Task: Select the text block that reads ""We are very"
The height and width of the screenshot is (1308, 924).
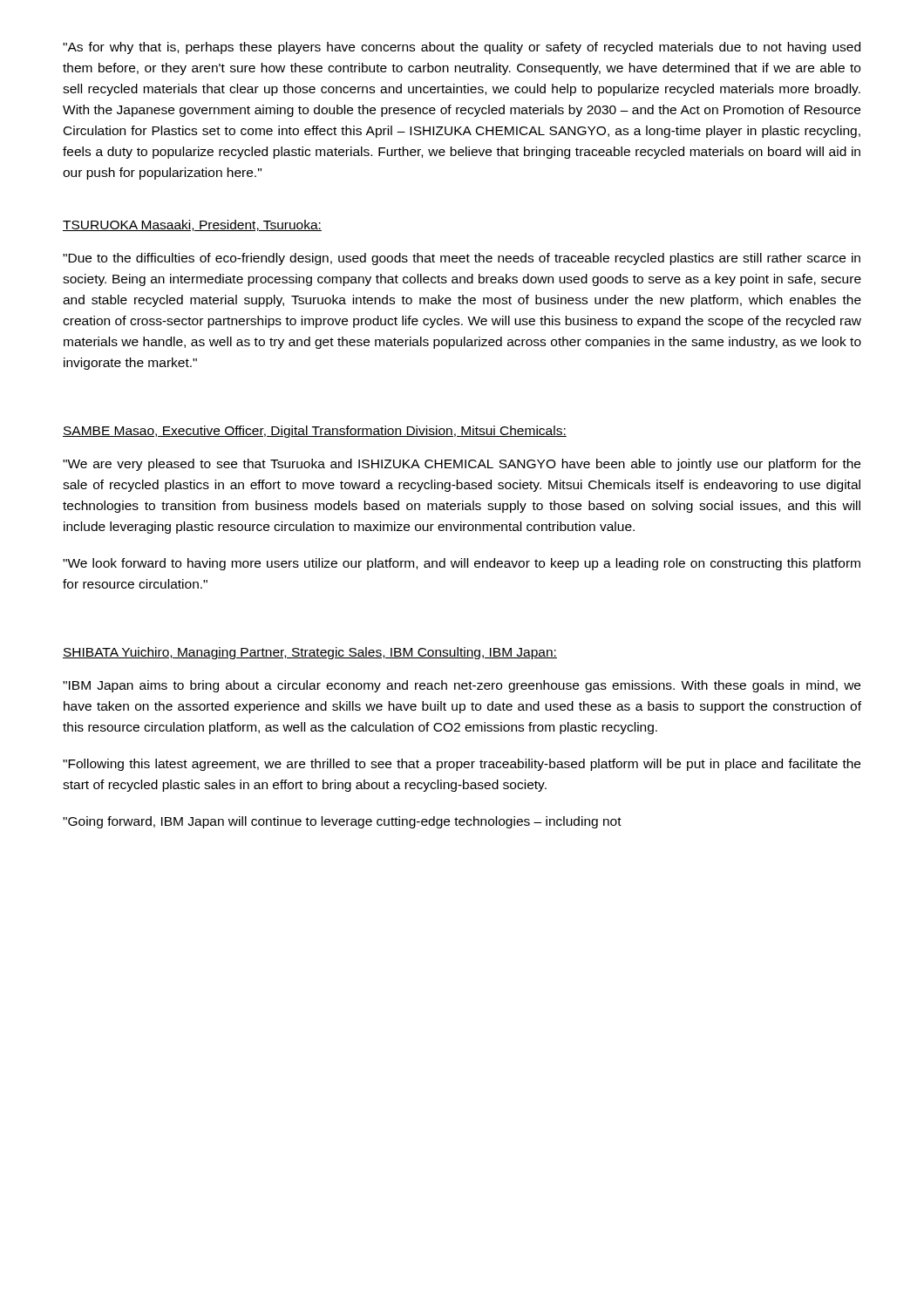Action: click(x=462, y=495)
